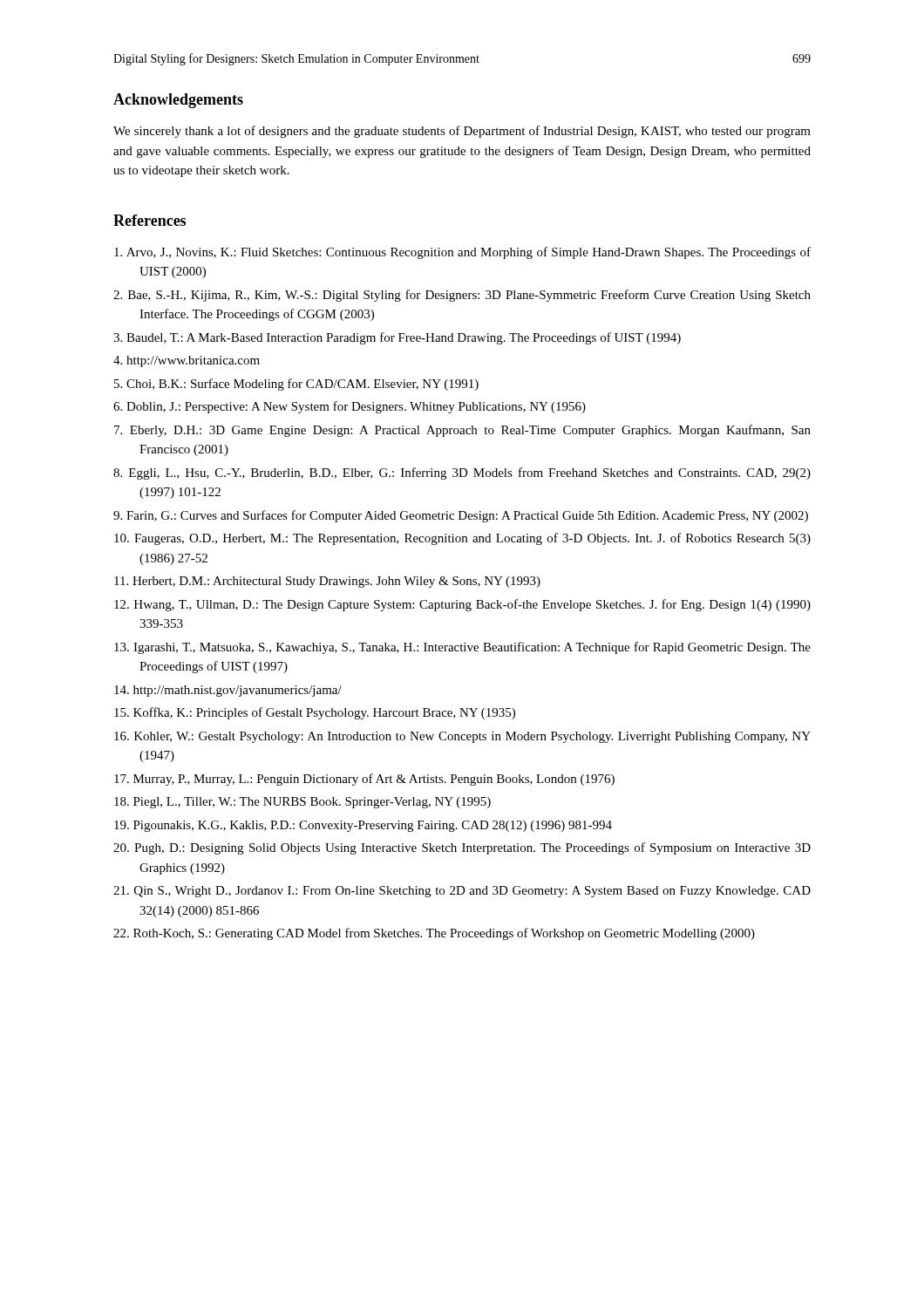Locate the block of text that opens with "10. Faugeras, O.D.,"
The width and height of the screenshot is (924, 1308).
pos(462,548)
